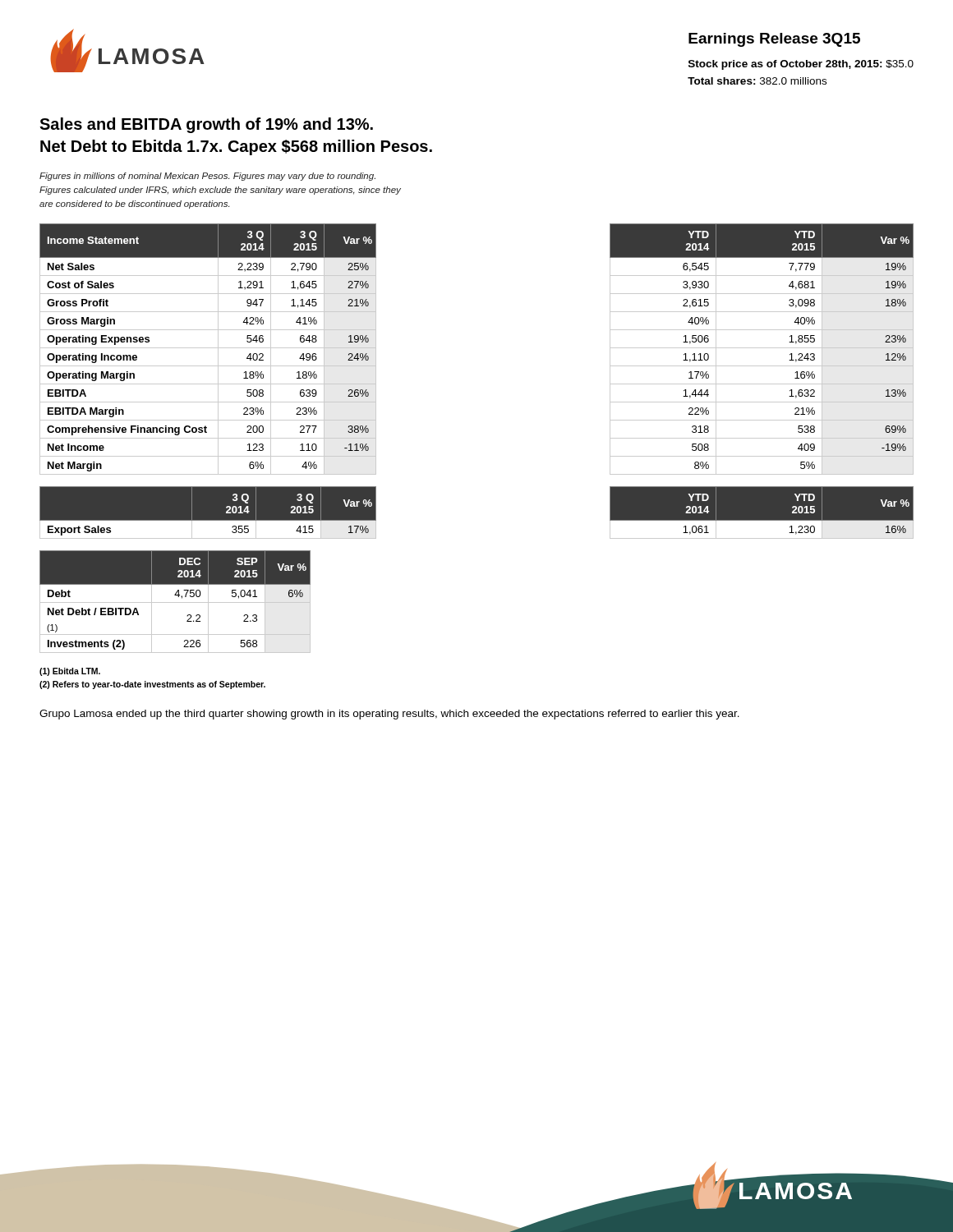953x1232 pixels.
Task: Point to the element starting "Figures in millions of nominal Mexican"
Action: coord(220,190)
